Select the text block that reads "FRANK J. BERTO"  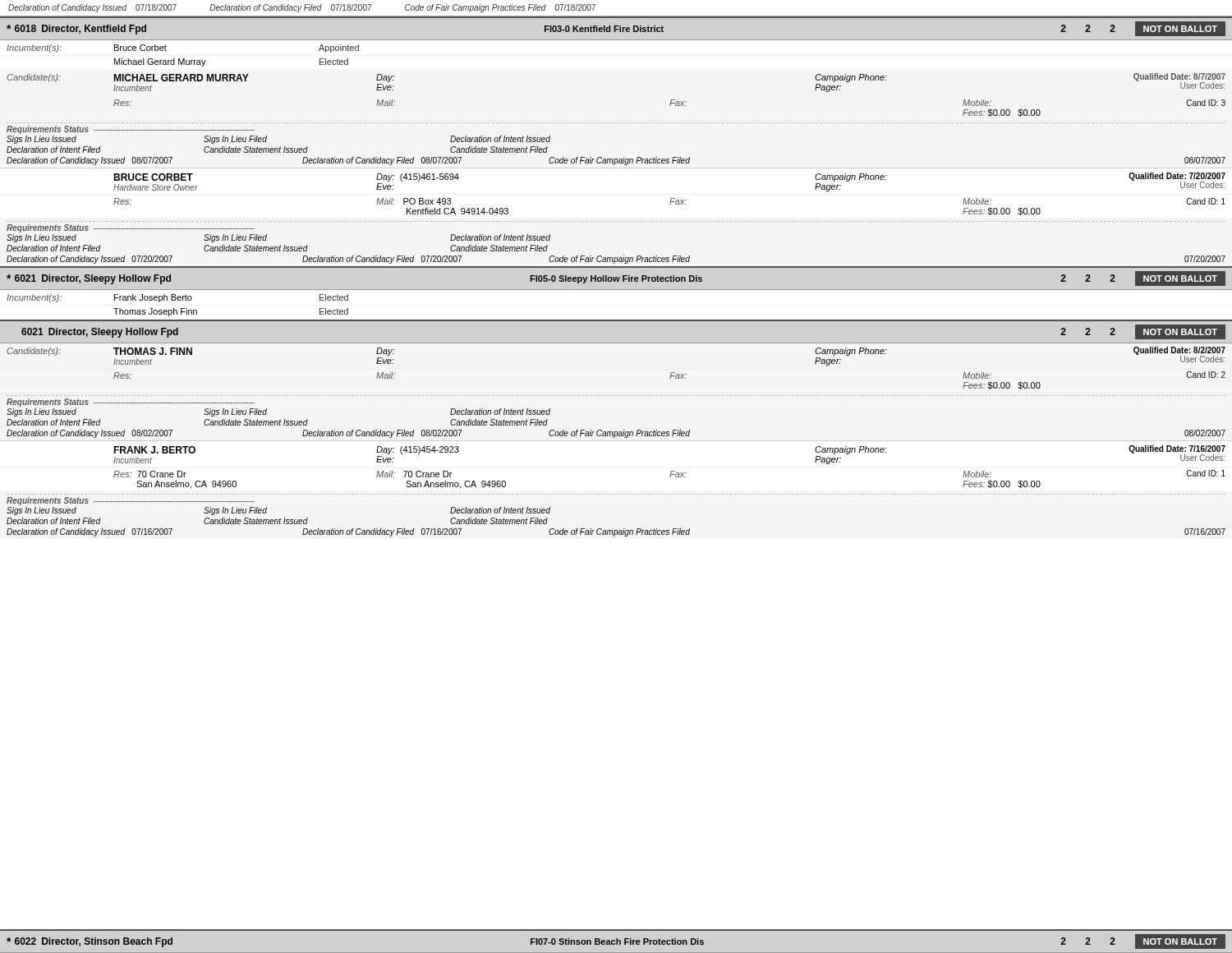tap(134, 453)
